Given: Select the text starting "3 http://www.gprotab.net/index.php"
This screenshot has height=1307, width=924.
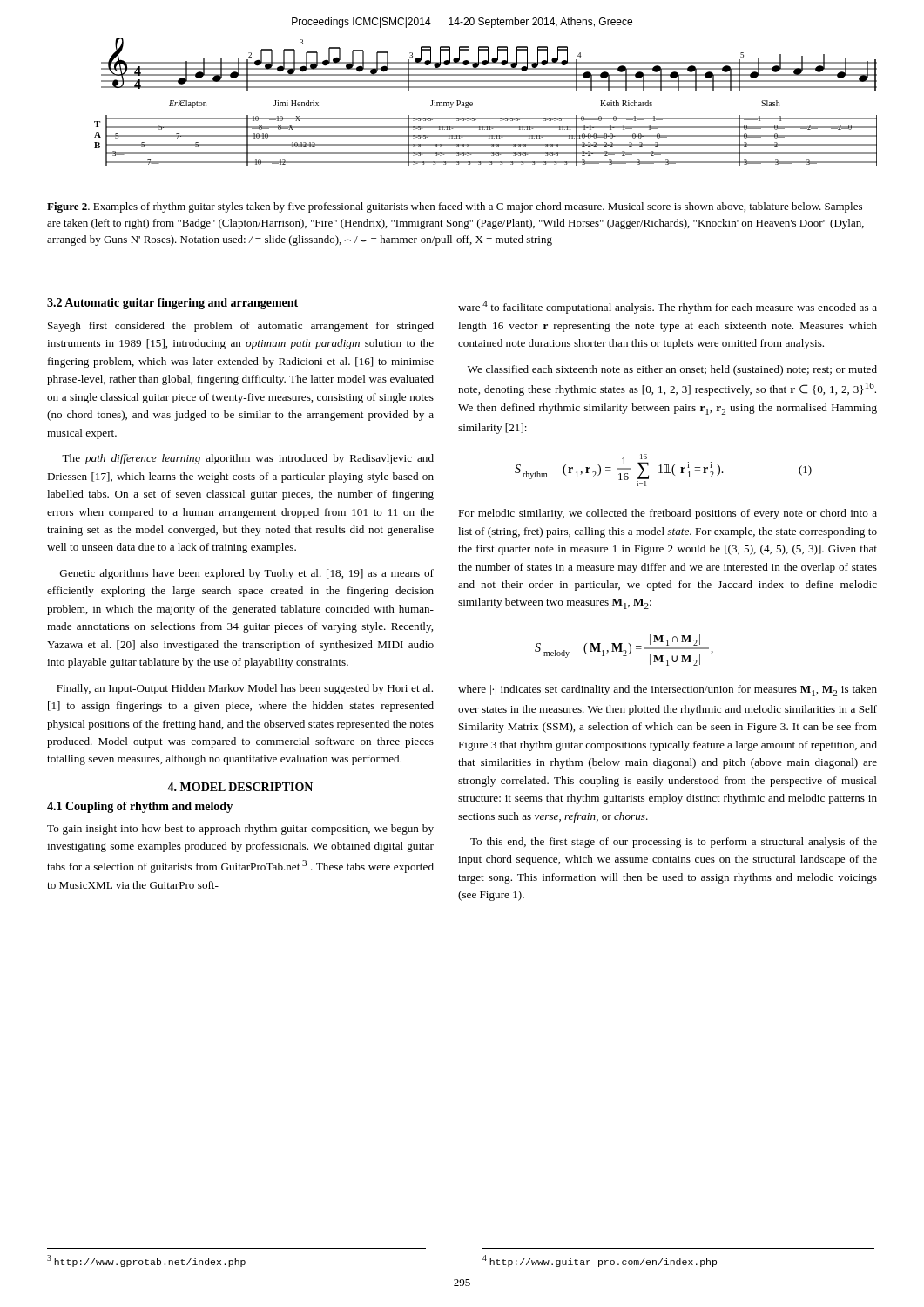Looking at the screenshot, I should [x=147, y=1260].
